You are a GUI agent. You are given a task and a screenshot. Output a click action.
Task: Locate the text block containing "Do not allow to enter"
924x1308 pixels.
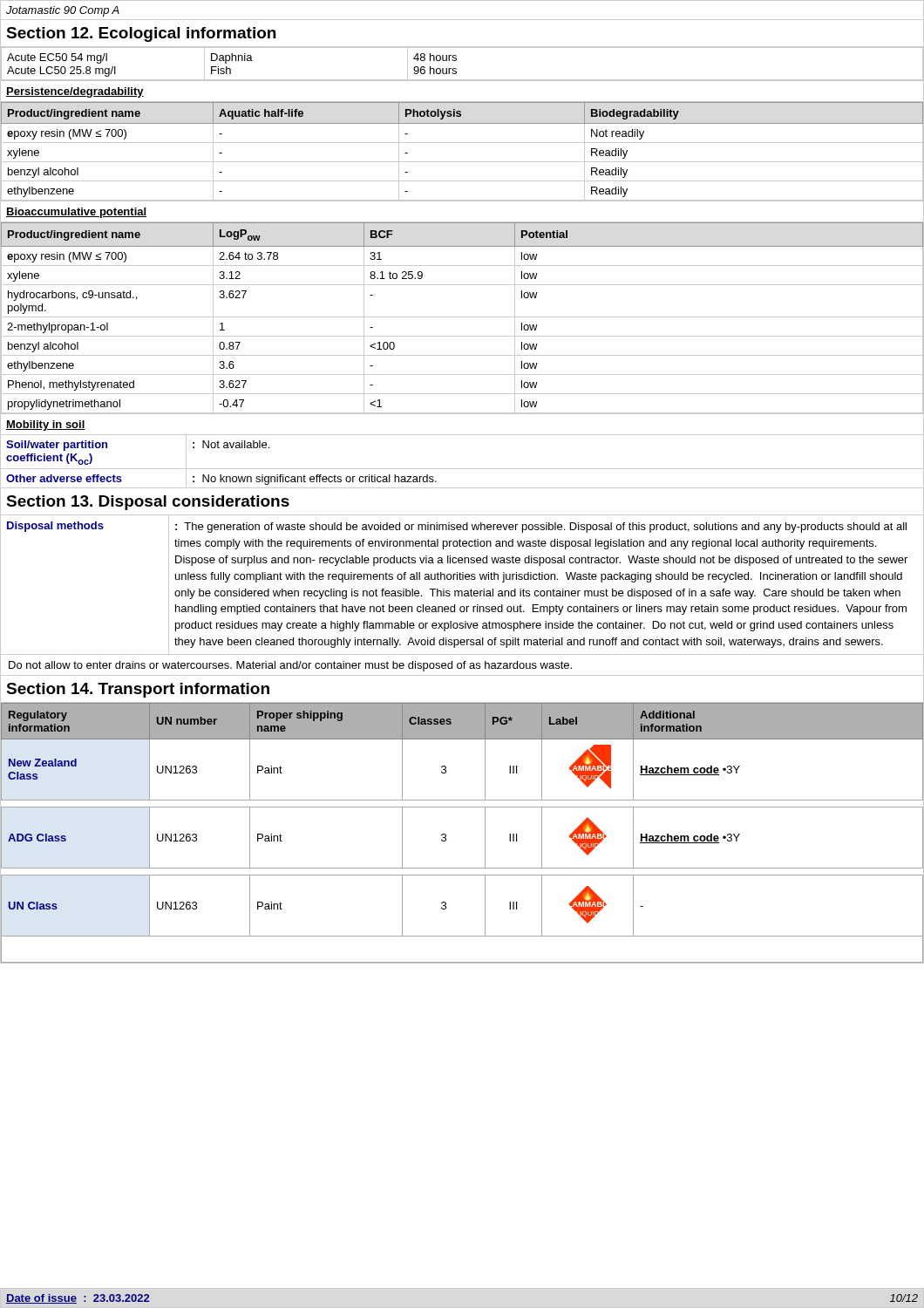(x=290, y=665)
